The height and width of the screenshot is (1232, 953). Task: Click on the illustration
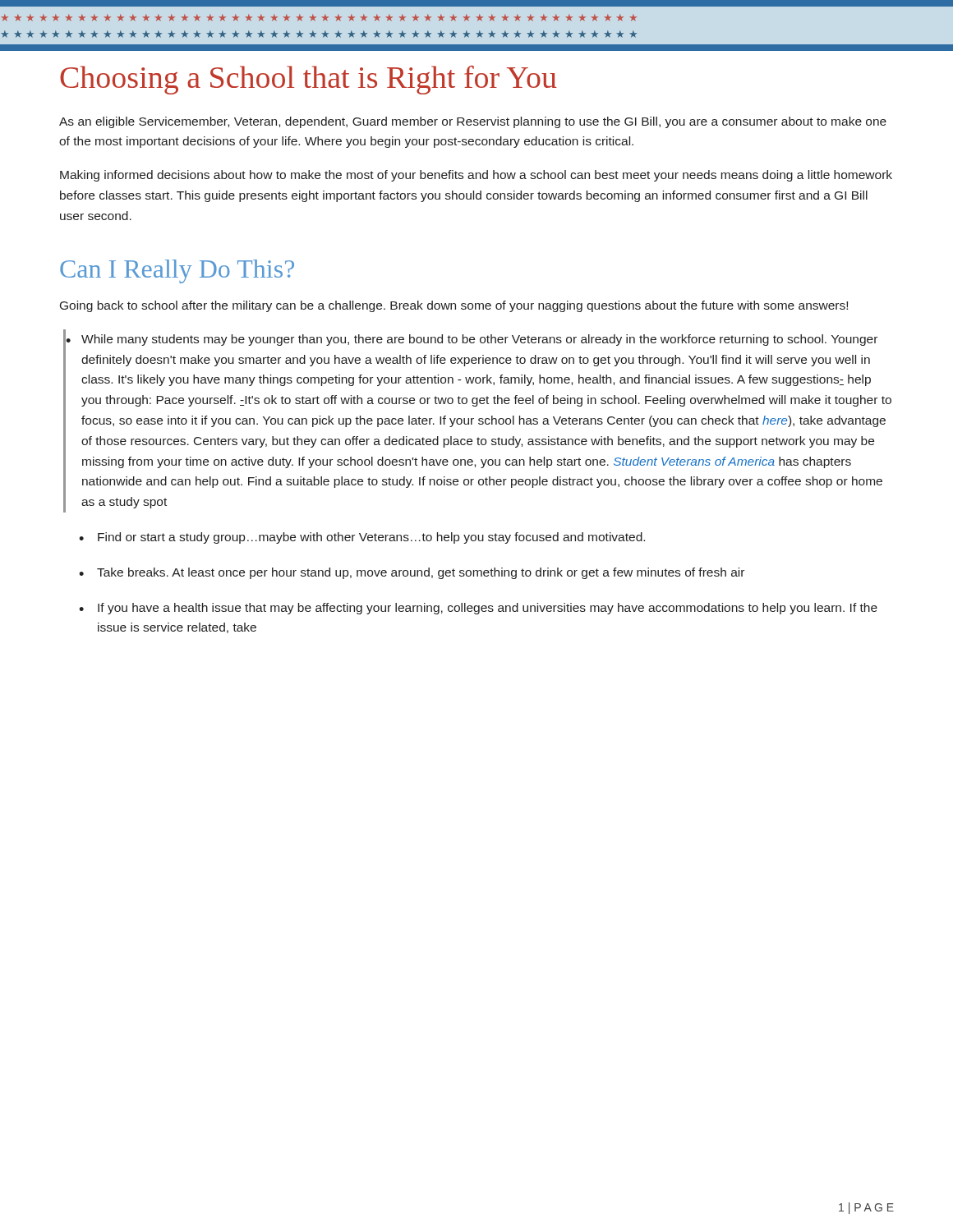(x=476, y=25)
